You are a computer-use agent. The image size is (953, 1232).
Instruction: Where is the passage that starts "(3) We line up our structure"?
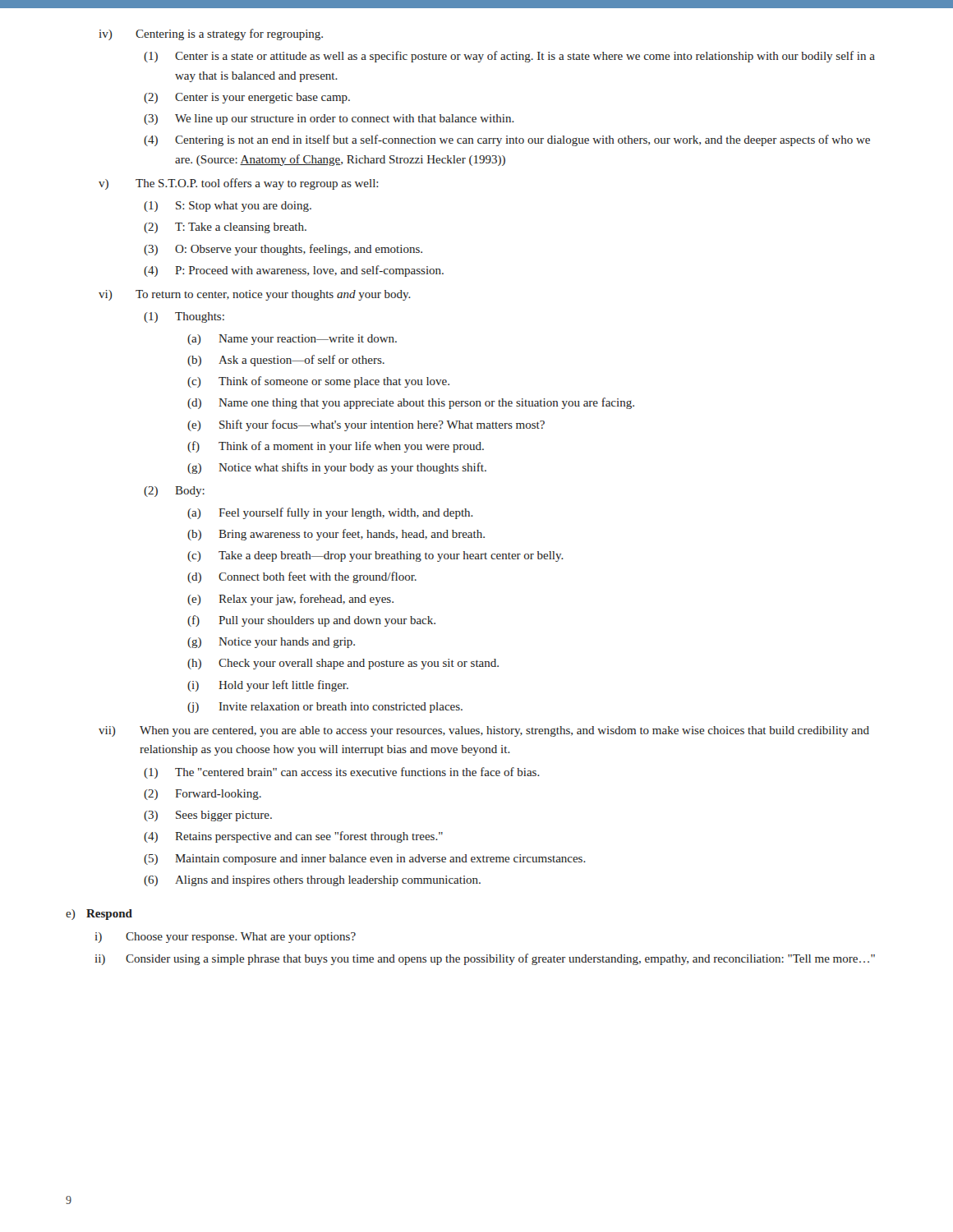pos(329,119)
